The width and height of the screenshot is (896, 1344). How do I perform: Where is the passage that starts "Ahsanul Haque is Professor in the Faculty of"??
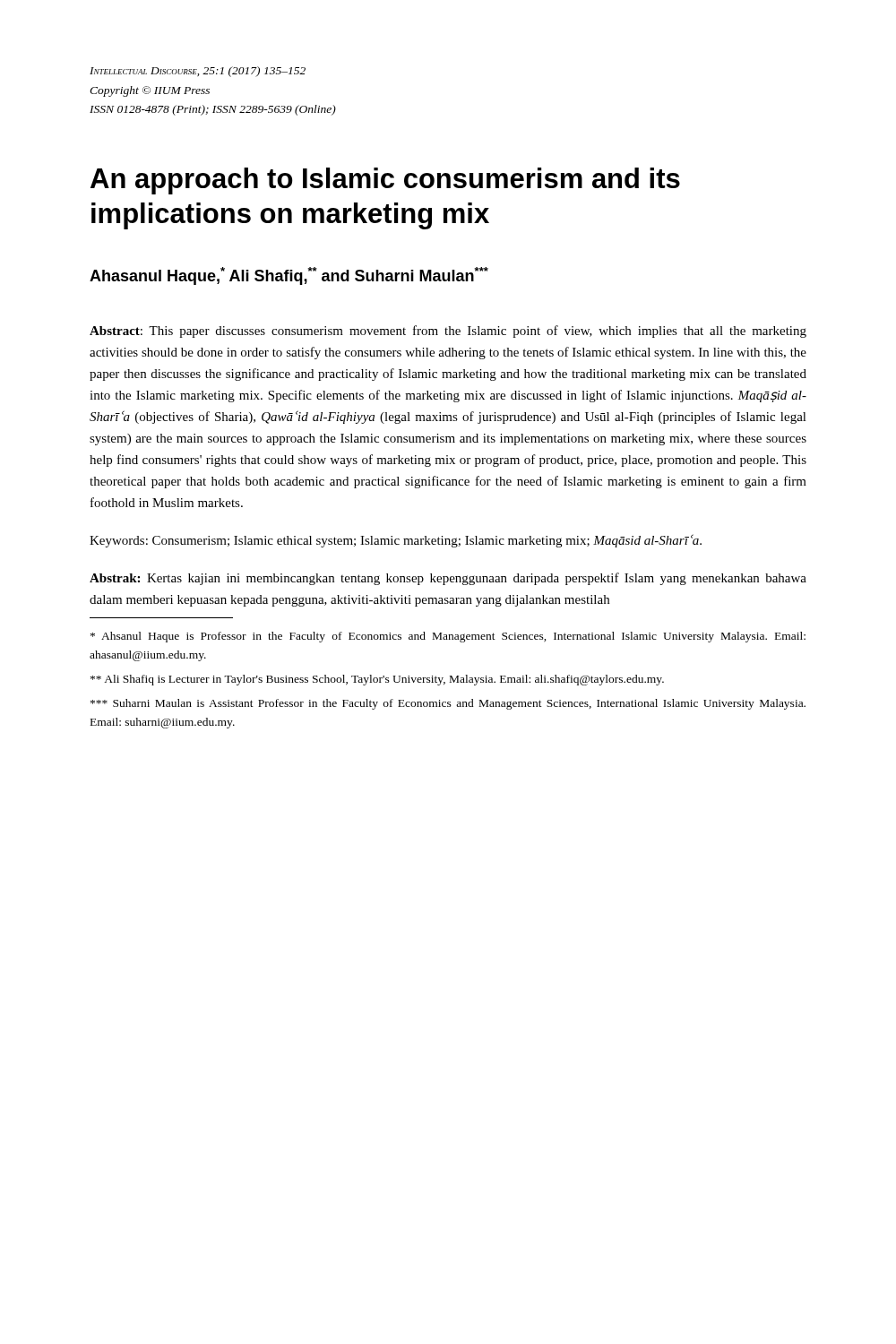(448, 646)
